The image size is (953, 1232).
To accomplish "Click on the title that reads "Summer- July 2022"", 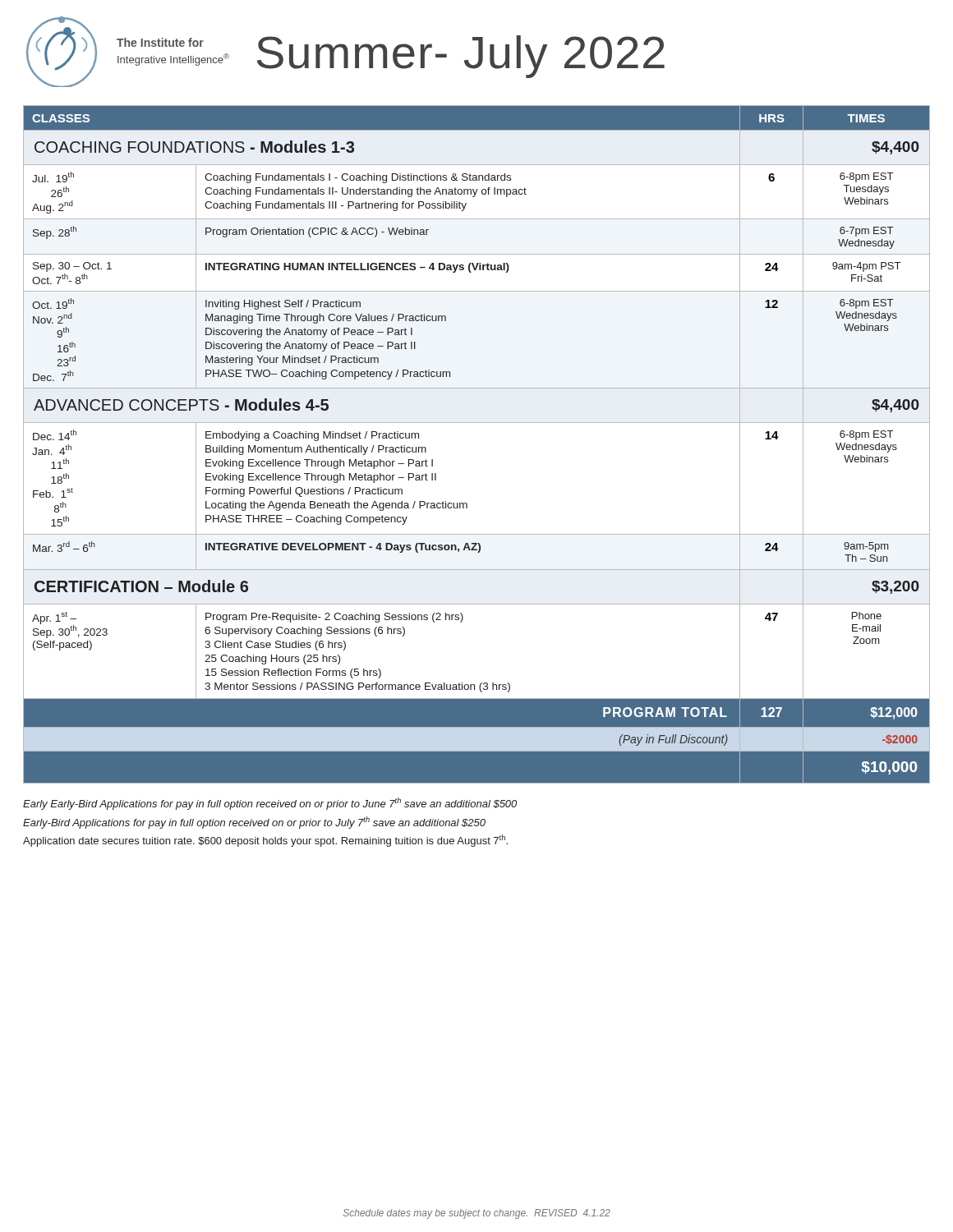I will pyautogui.click(x=461, y=52).
